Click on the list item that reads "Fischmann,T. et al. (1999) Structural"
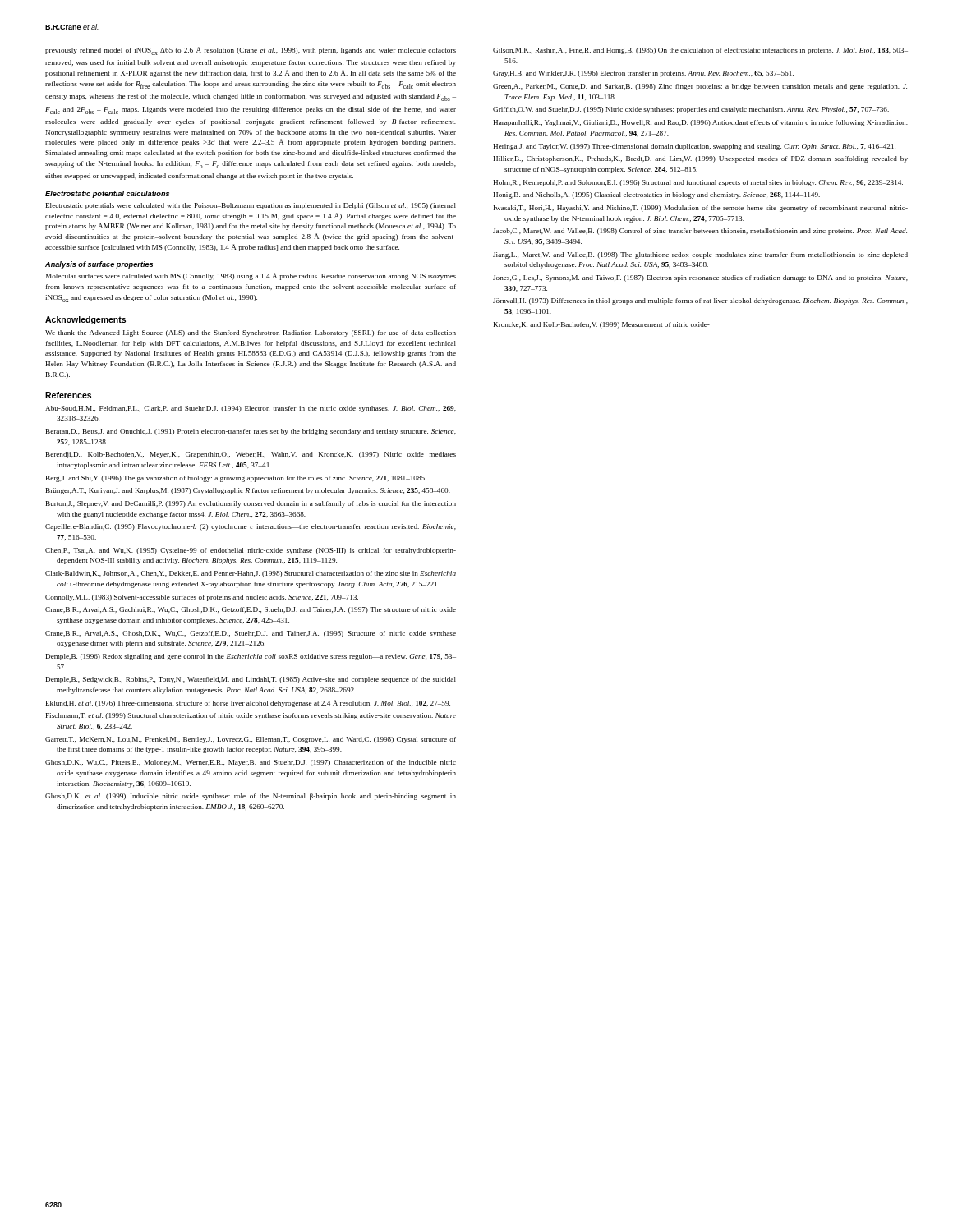This screenshot has width=953, height=1232. click(251, 721)
